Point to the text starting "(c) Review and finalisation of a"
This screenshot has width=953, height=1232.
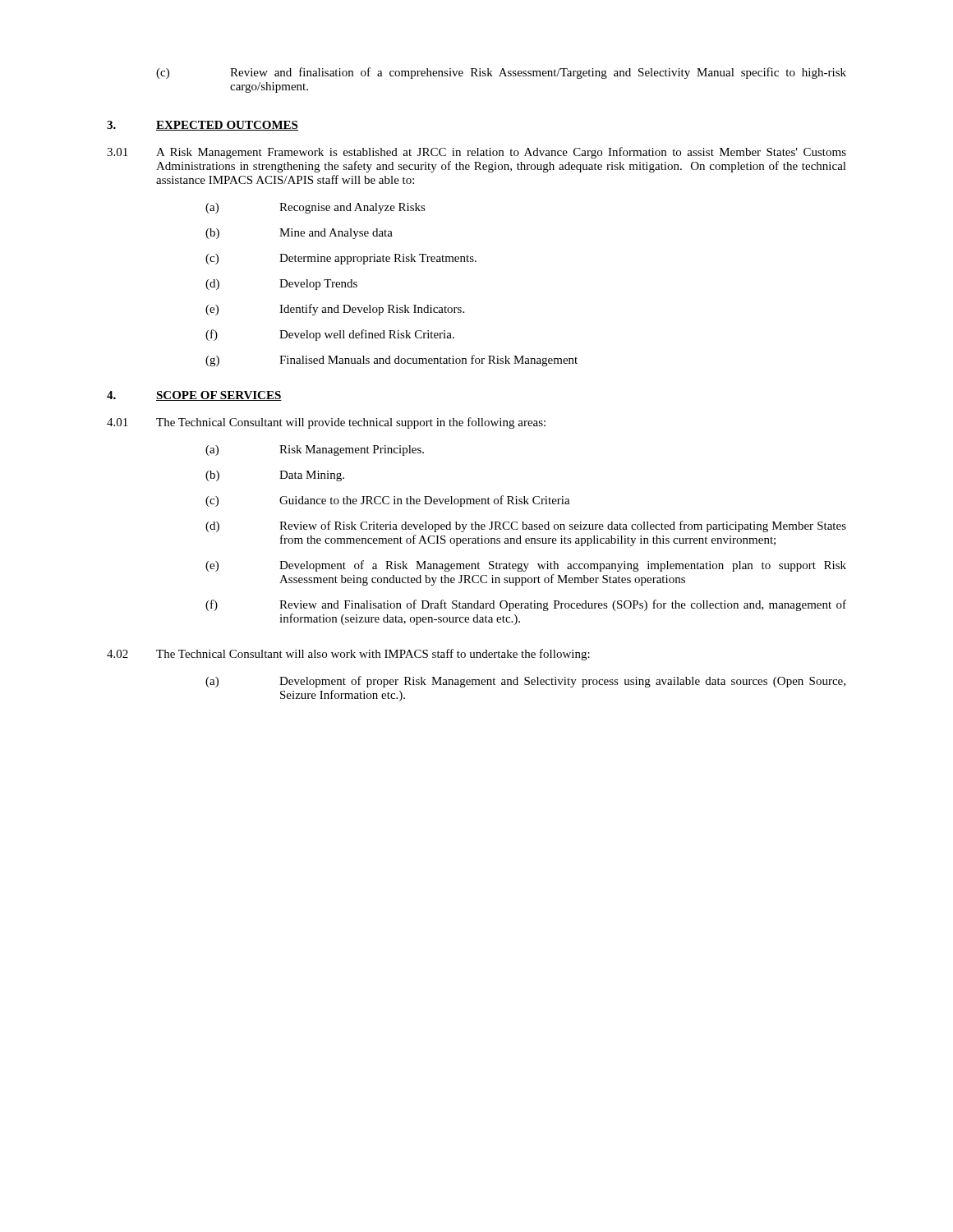501,80
